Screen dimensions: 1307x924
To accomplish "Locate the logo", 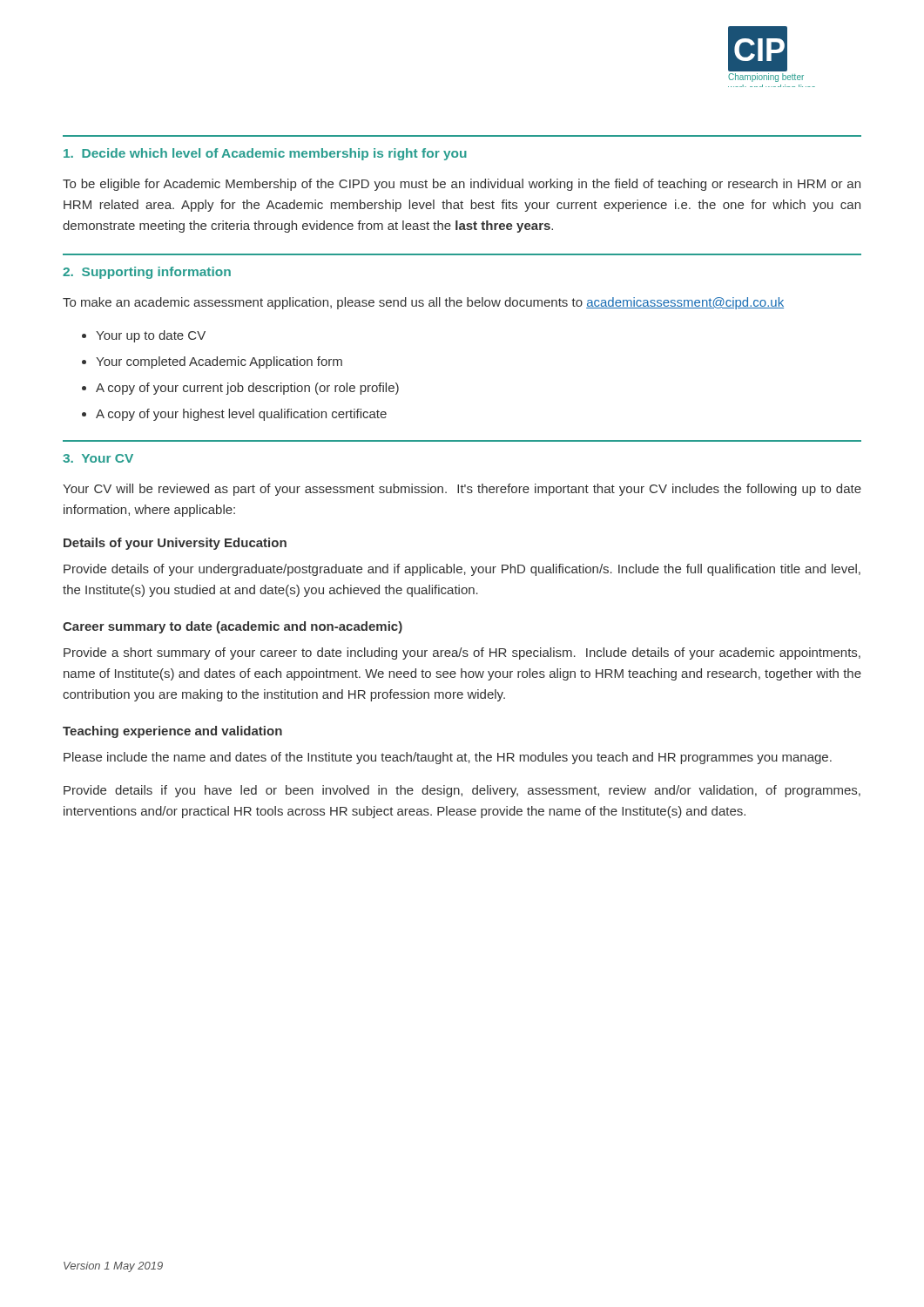I will coord(798,58).
